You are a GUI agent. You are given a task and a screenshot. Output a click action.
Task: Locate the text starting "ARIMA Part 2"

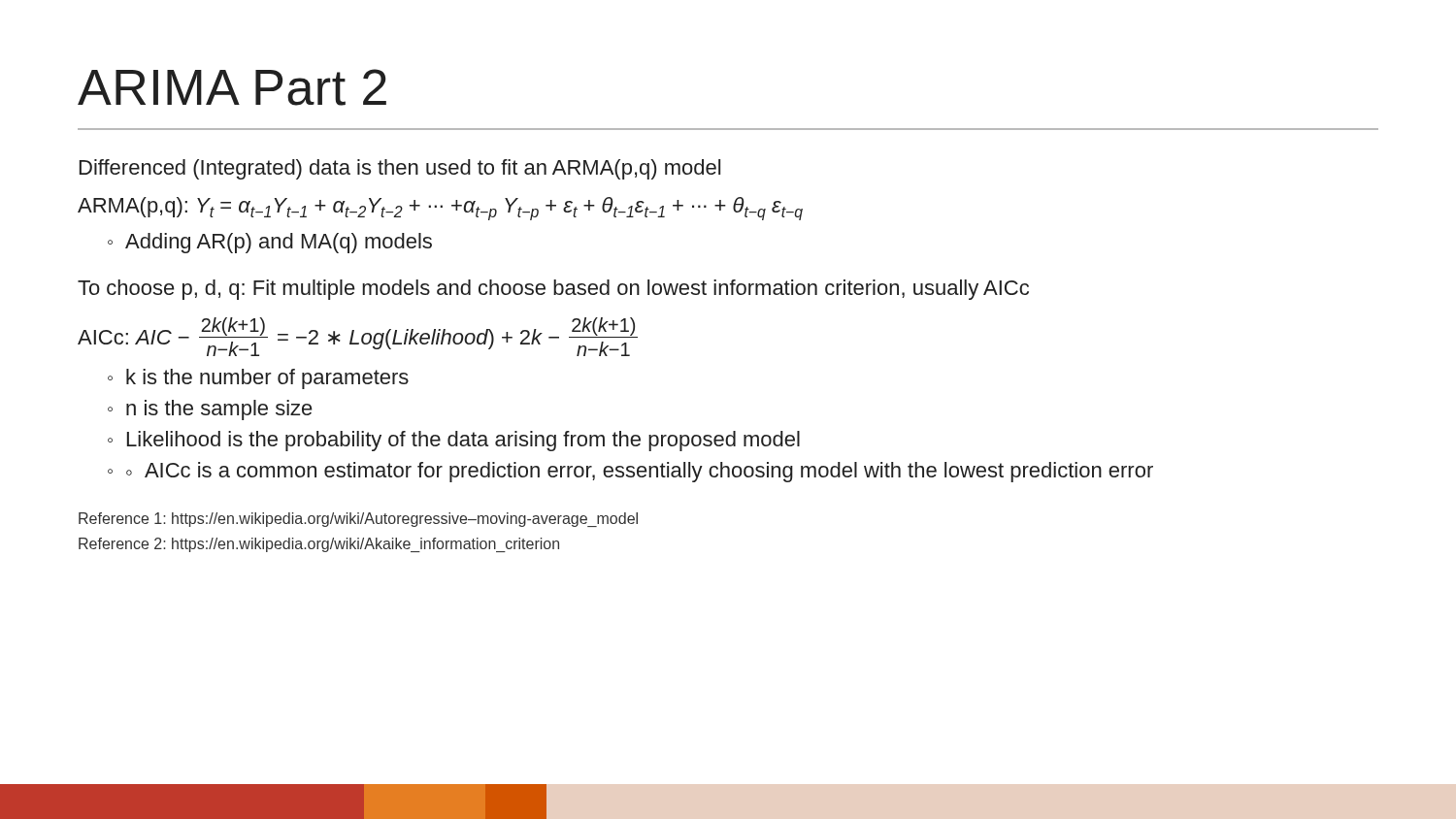(233, 87)
